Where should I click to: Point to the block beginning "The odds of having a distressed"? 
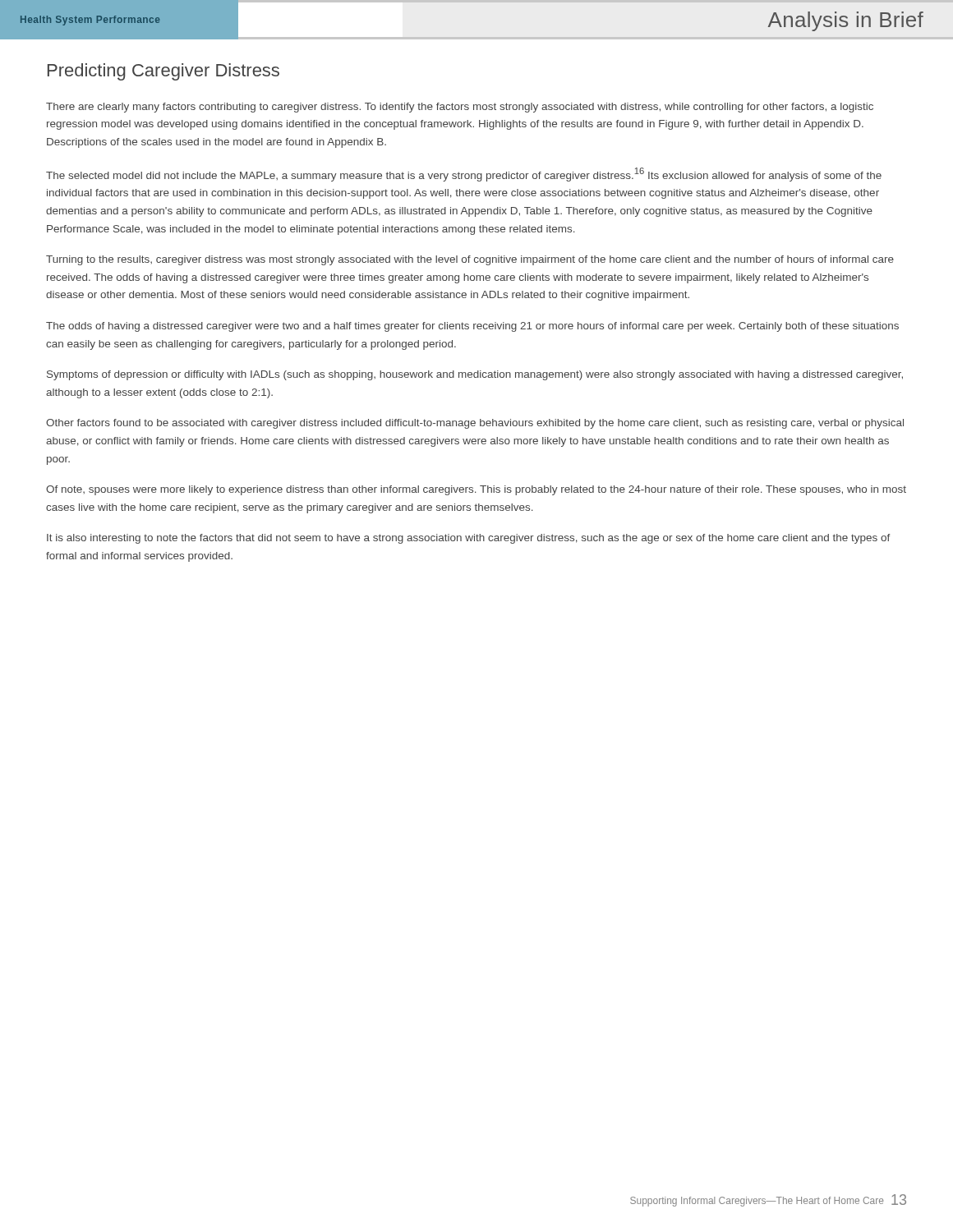[476, 335]
